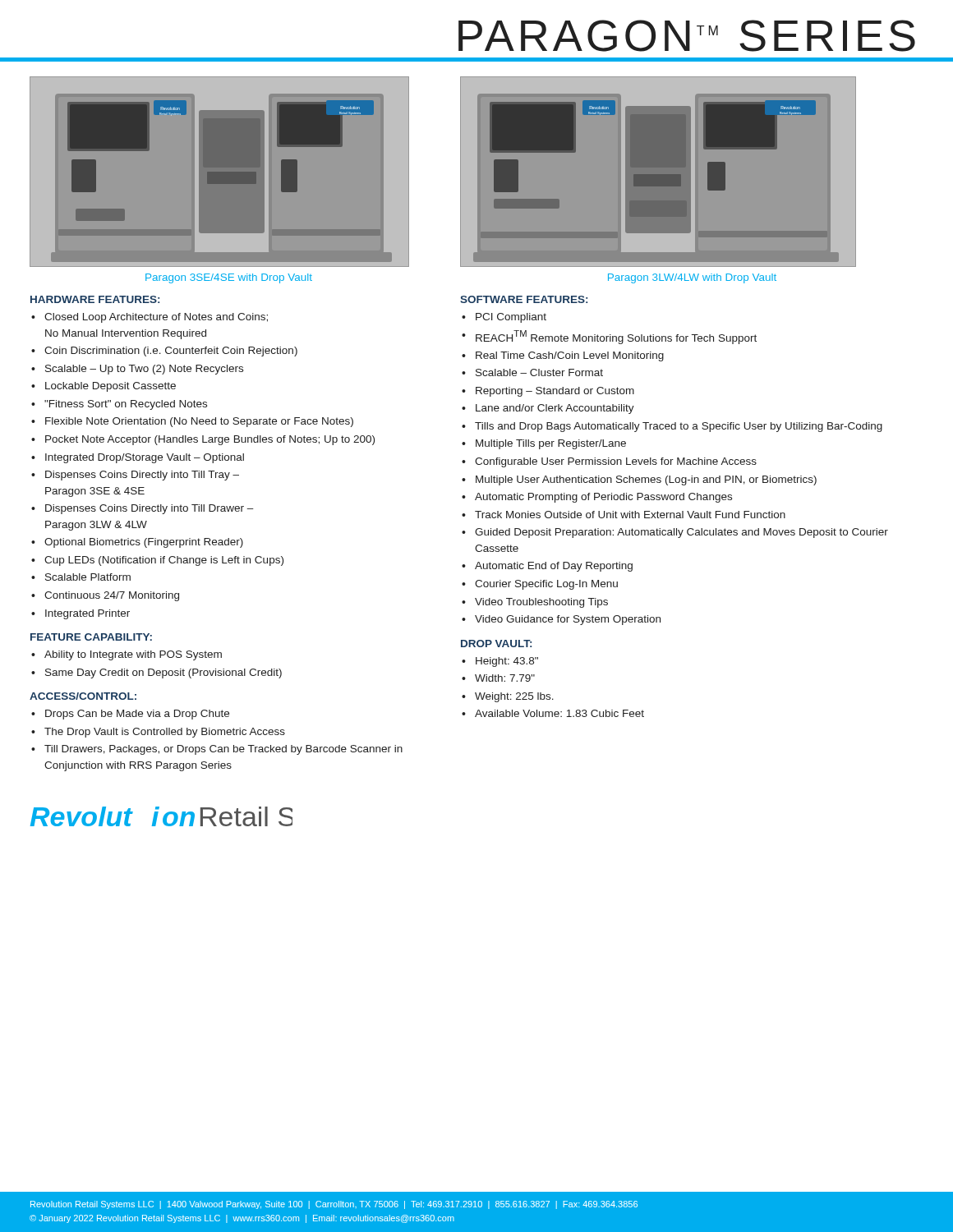Click on the passage starting "Scalable Platform"
This screenshot has height=1232, width=953.
click(x=88, y=577)
